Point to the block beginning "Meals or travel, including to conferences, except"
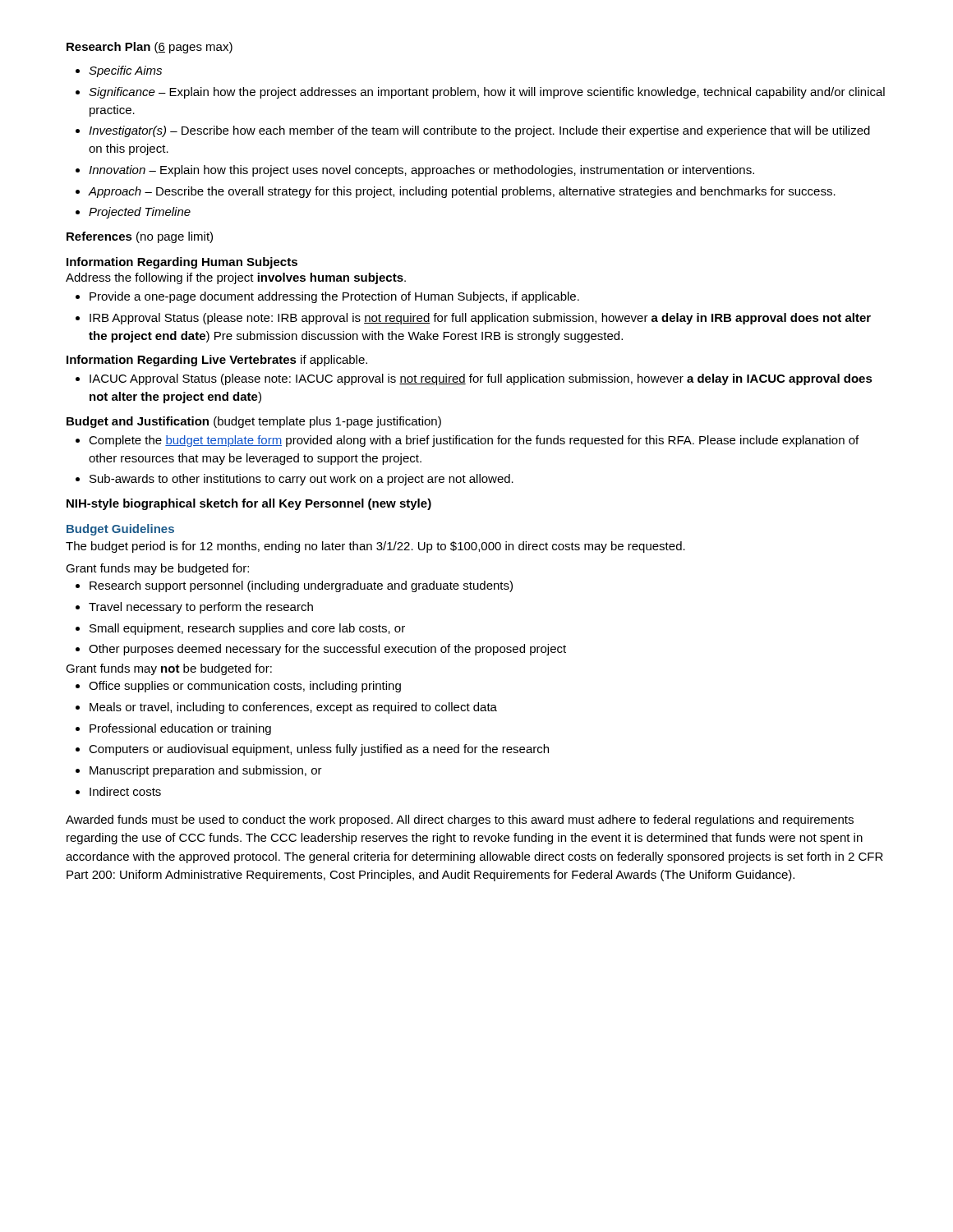Screen dimensions: 1232x953 (293, 707)
